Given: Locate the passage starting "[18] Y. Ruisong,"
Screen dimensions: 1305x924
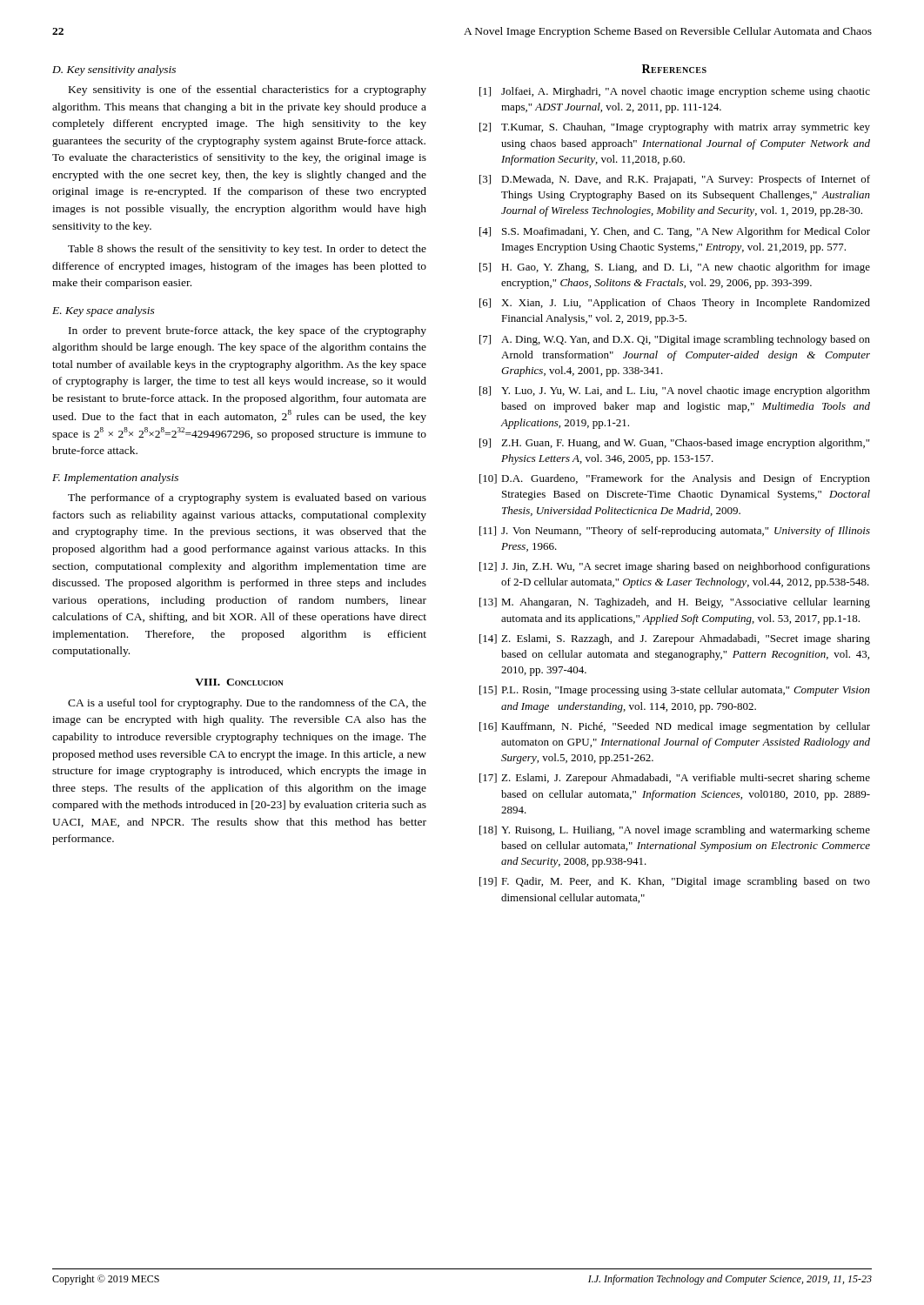Looking at the screenshot, I should click(674, 846).
